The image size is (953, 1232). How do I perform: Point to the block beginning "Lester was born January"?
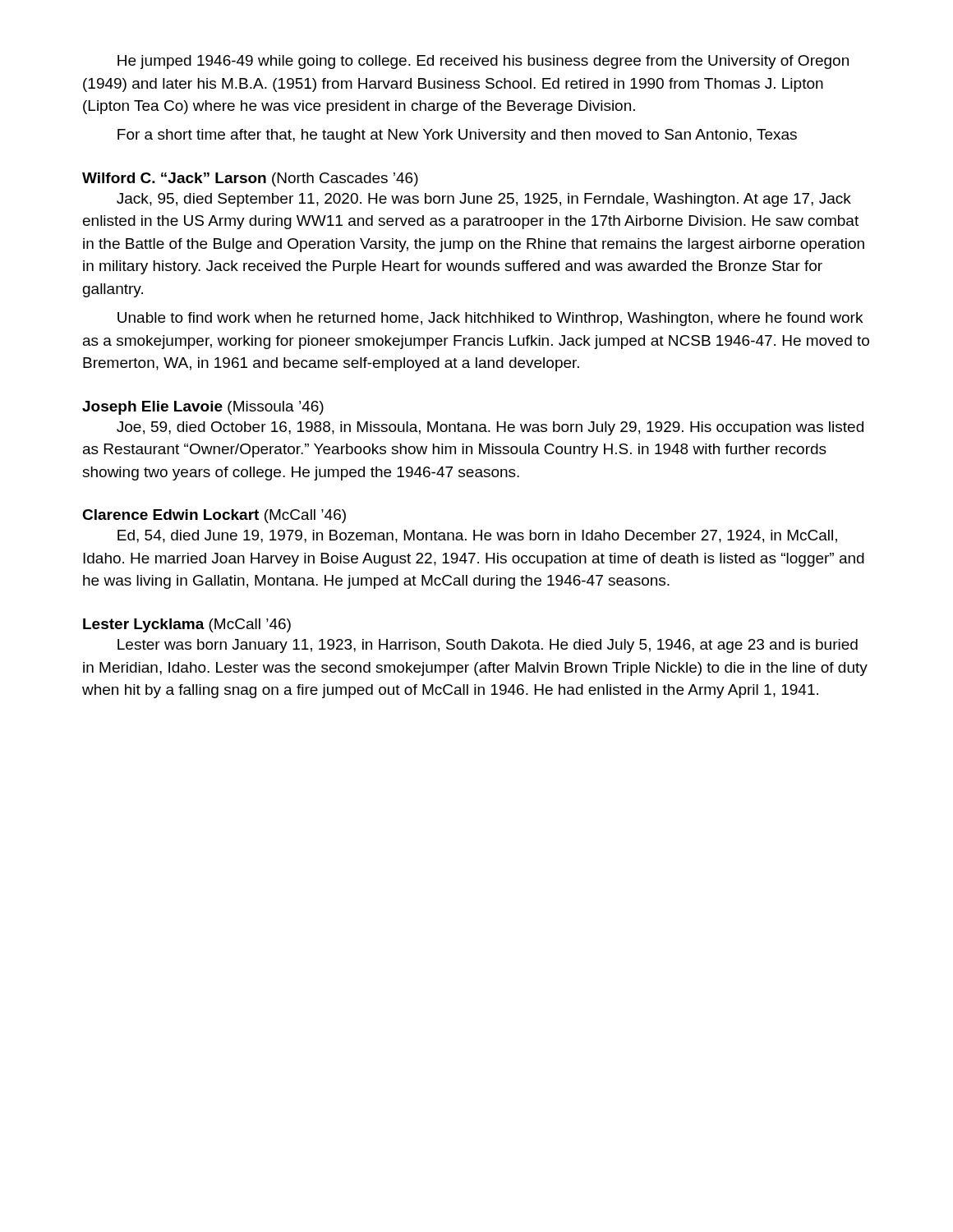(x=476, y=667)
